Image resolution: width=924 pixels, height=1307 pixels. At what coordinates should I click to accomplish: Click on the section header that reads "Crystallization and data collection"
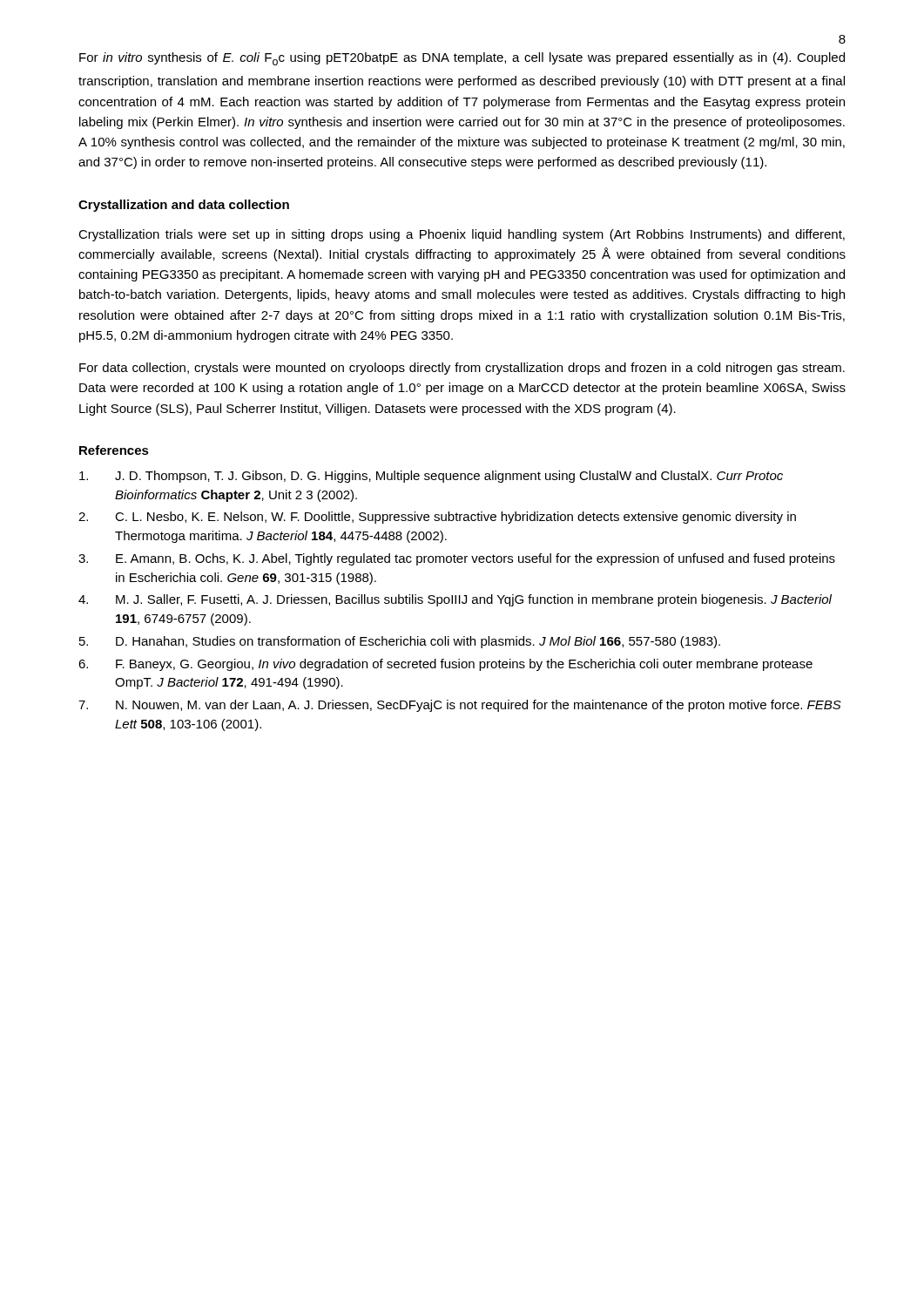pos(184,204)
